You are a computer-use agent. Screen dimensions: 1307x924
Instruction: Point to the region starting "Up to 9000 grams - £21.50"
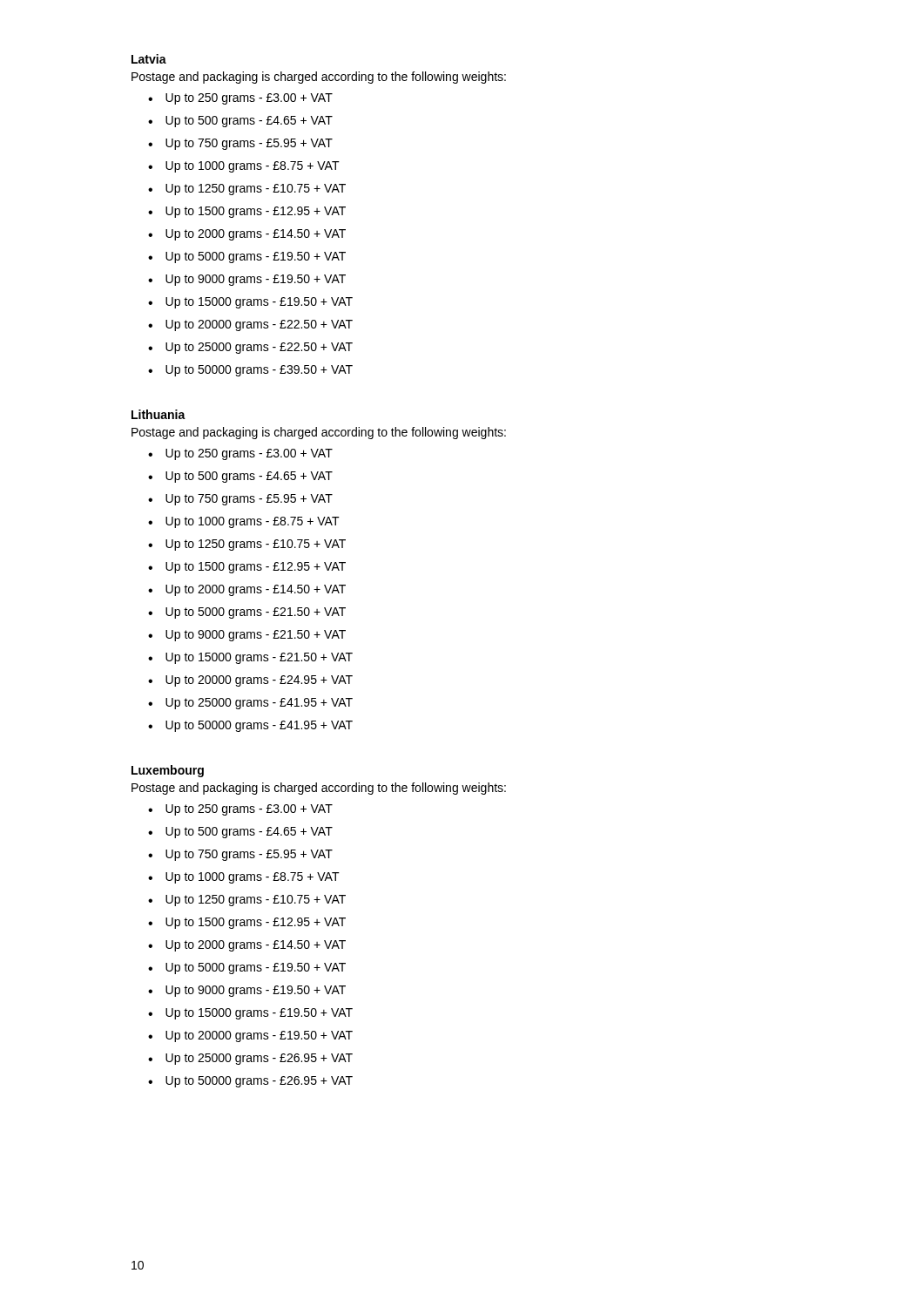click(256, 634)
